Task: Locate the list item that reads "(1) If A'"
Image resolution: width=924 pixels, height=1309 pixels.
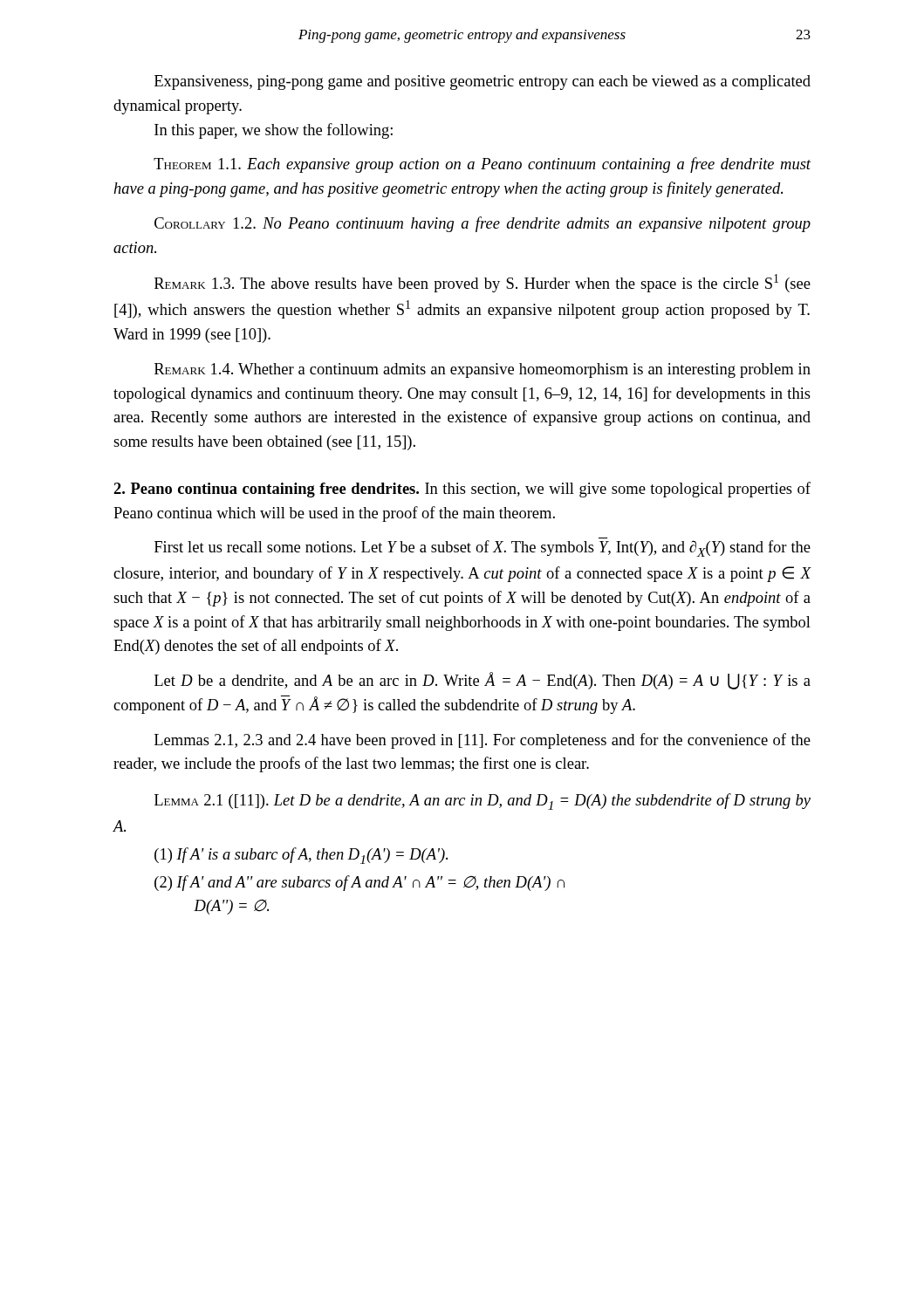Action: [301, 856]
